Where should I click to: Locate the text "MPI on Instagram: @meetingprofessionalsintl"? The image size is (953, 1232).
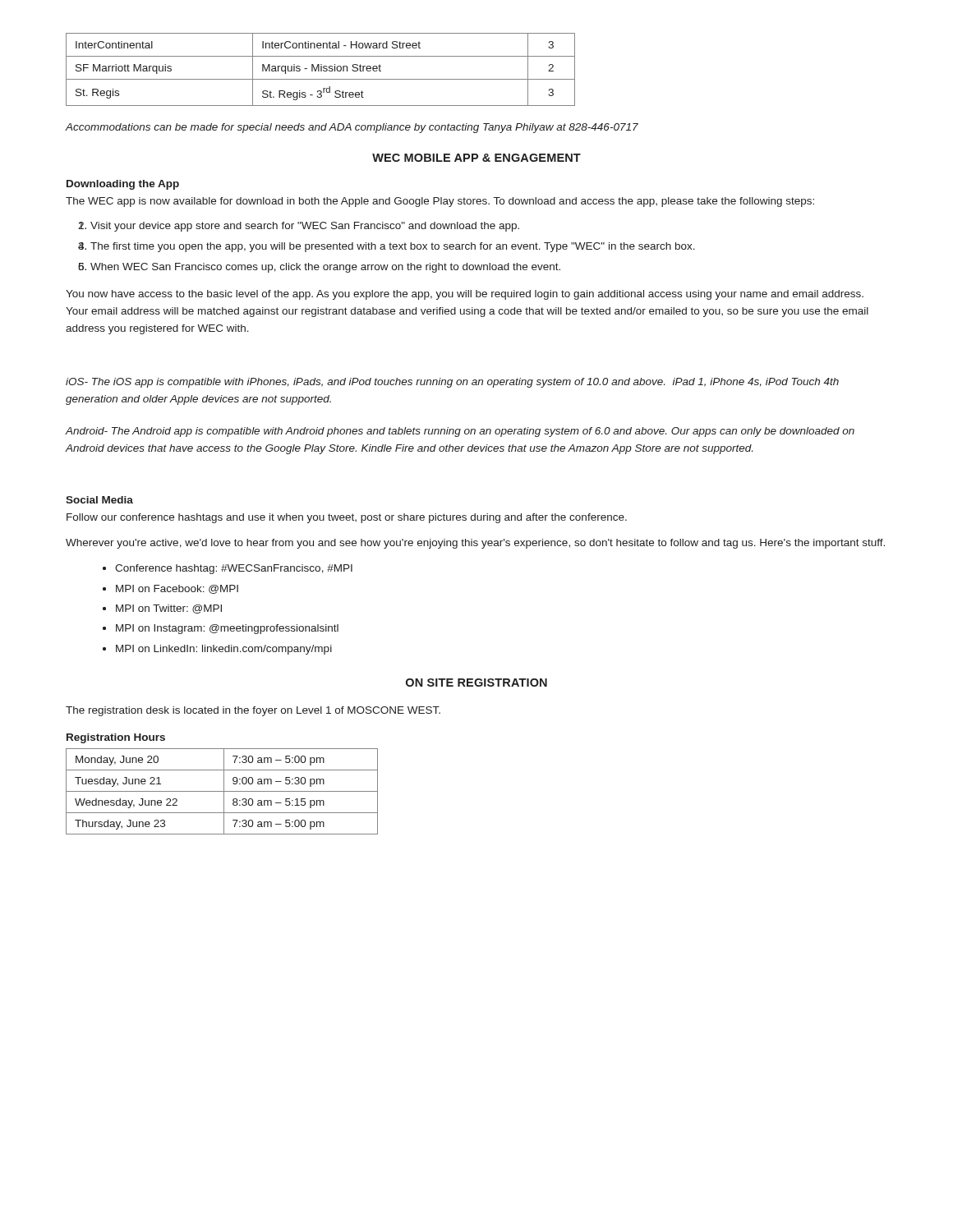coord(227,629)
